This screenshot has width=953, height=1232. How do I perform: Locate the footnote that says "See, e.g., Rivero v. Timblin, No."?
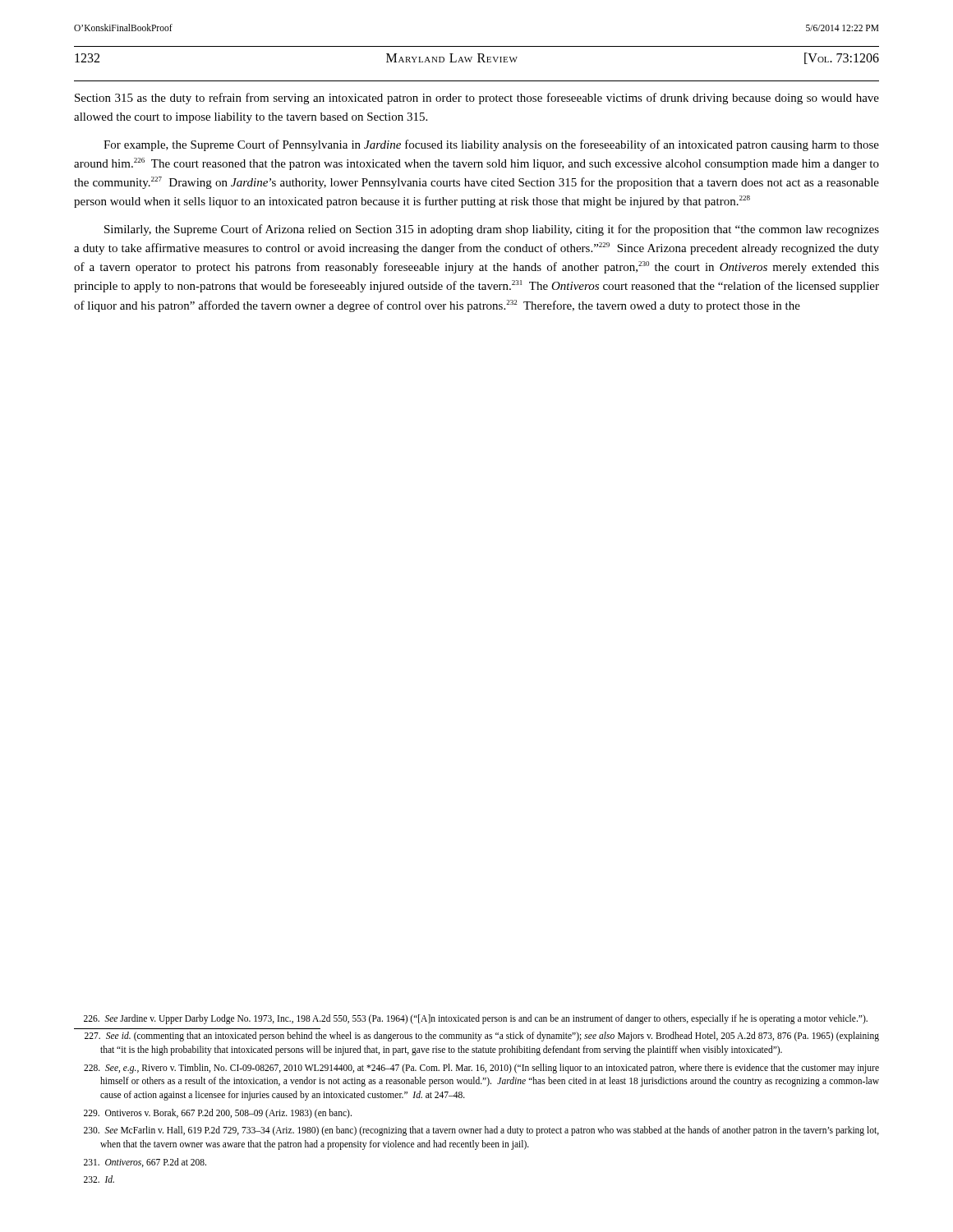point(476,1081)
